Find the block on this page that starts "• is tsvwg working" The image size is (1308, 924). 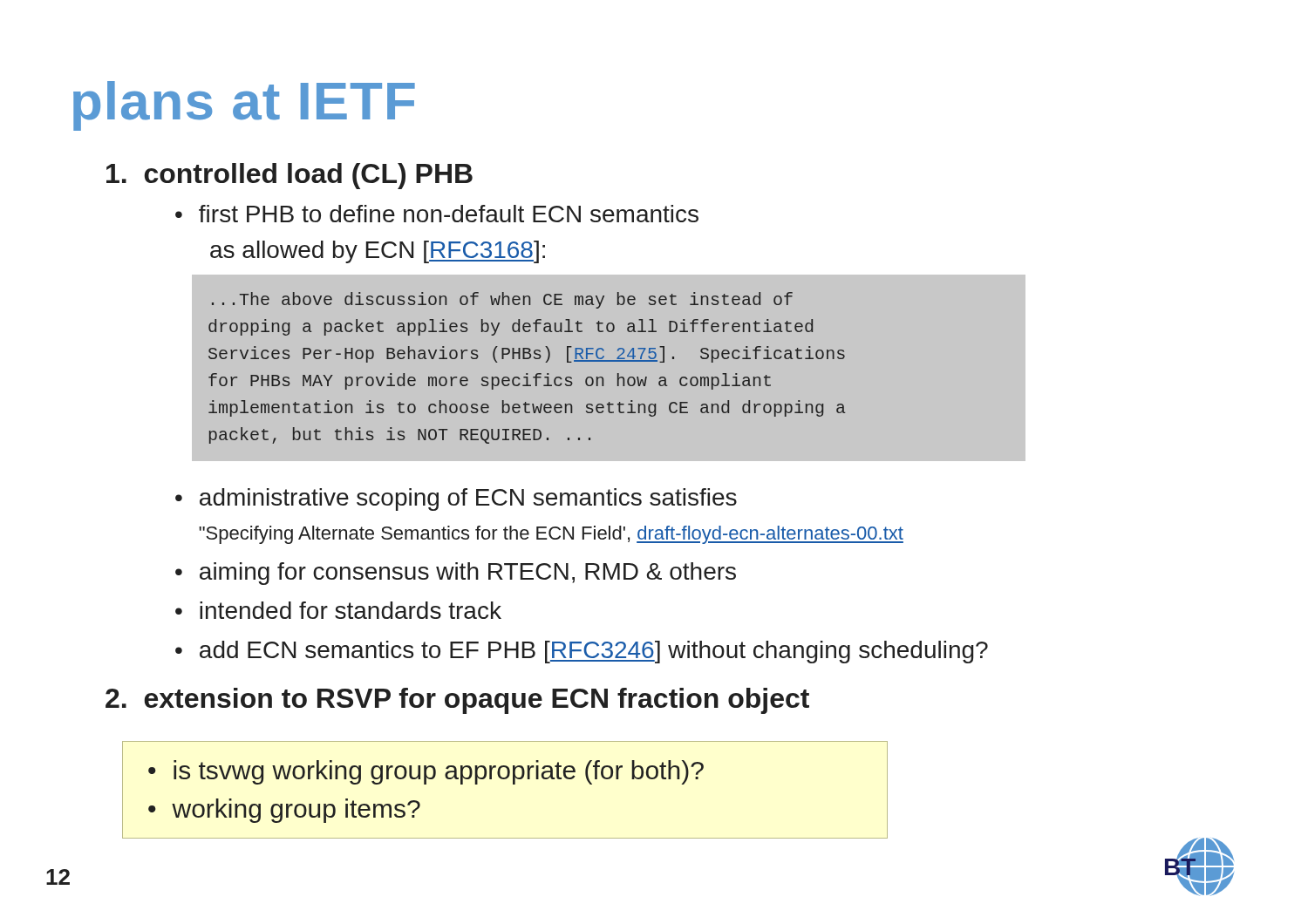[x=505, y=790]
